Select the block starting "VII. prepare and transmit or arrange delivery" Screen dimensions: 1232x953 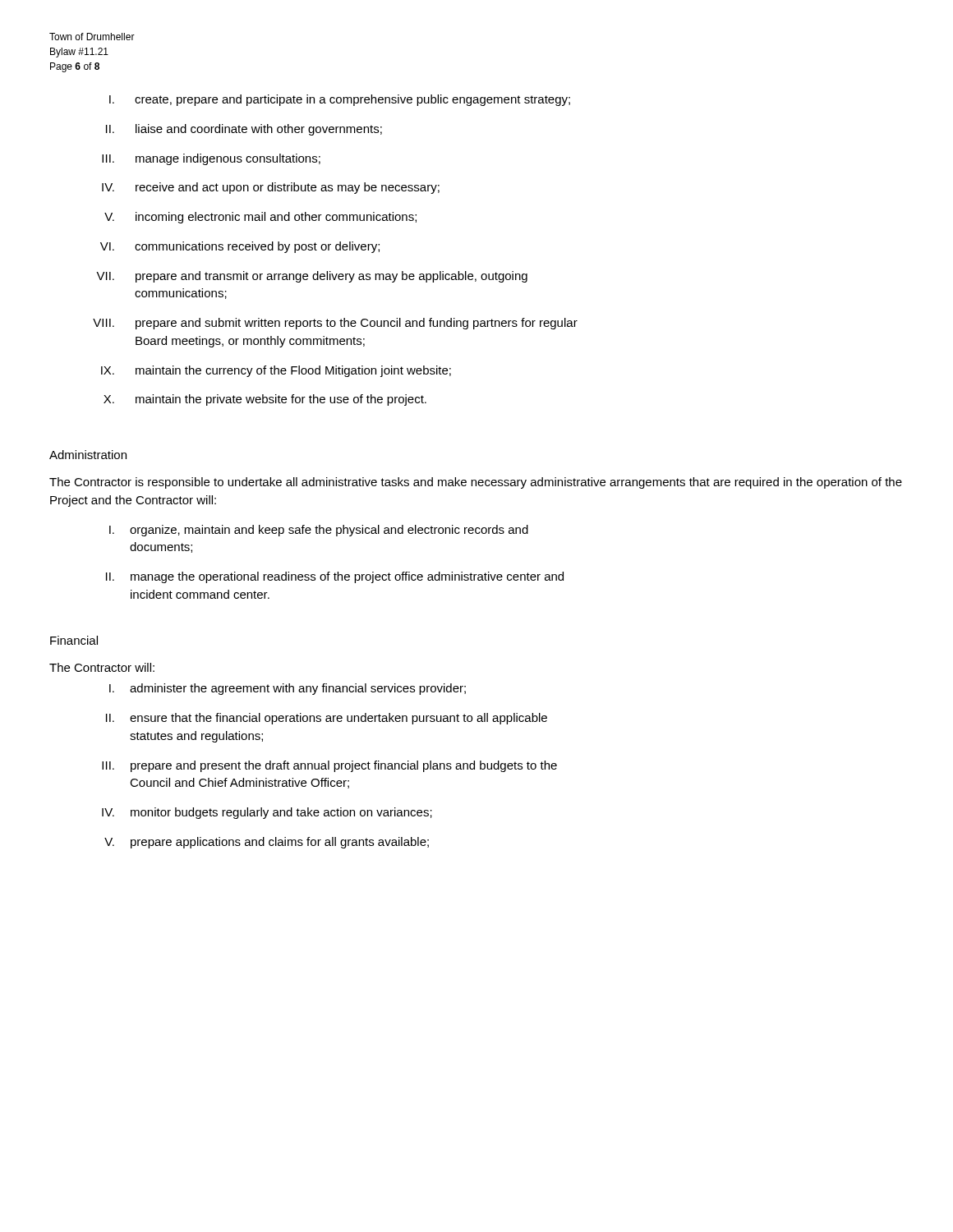coord(476,284)
